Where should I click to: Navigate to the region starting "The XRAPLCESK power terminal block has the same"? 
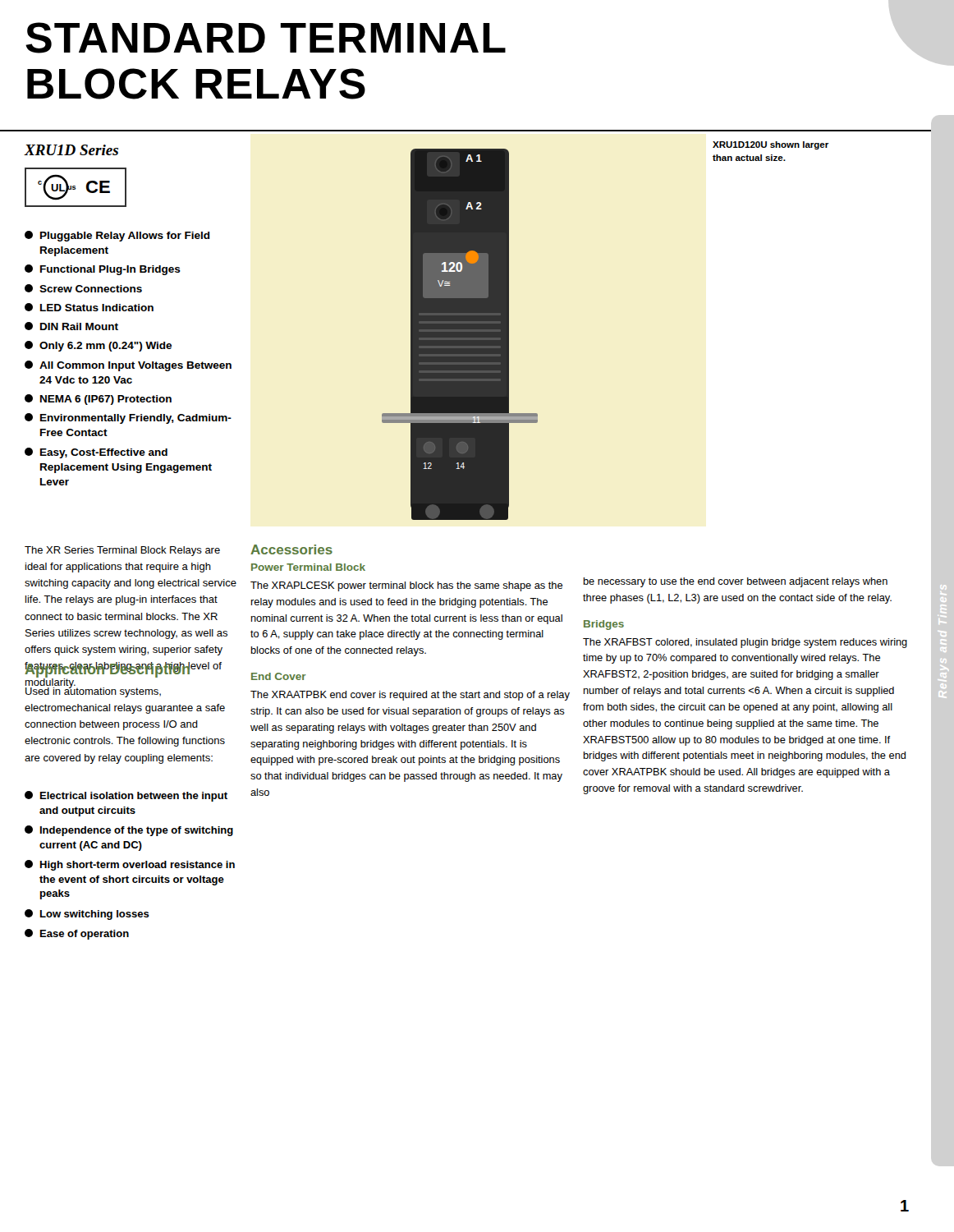[407, 618]
